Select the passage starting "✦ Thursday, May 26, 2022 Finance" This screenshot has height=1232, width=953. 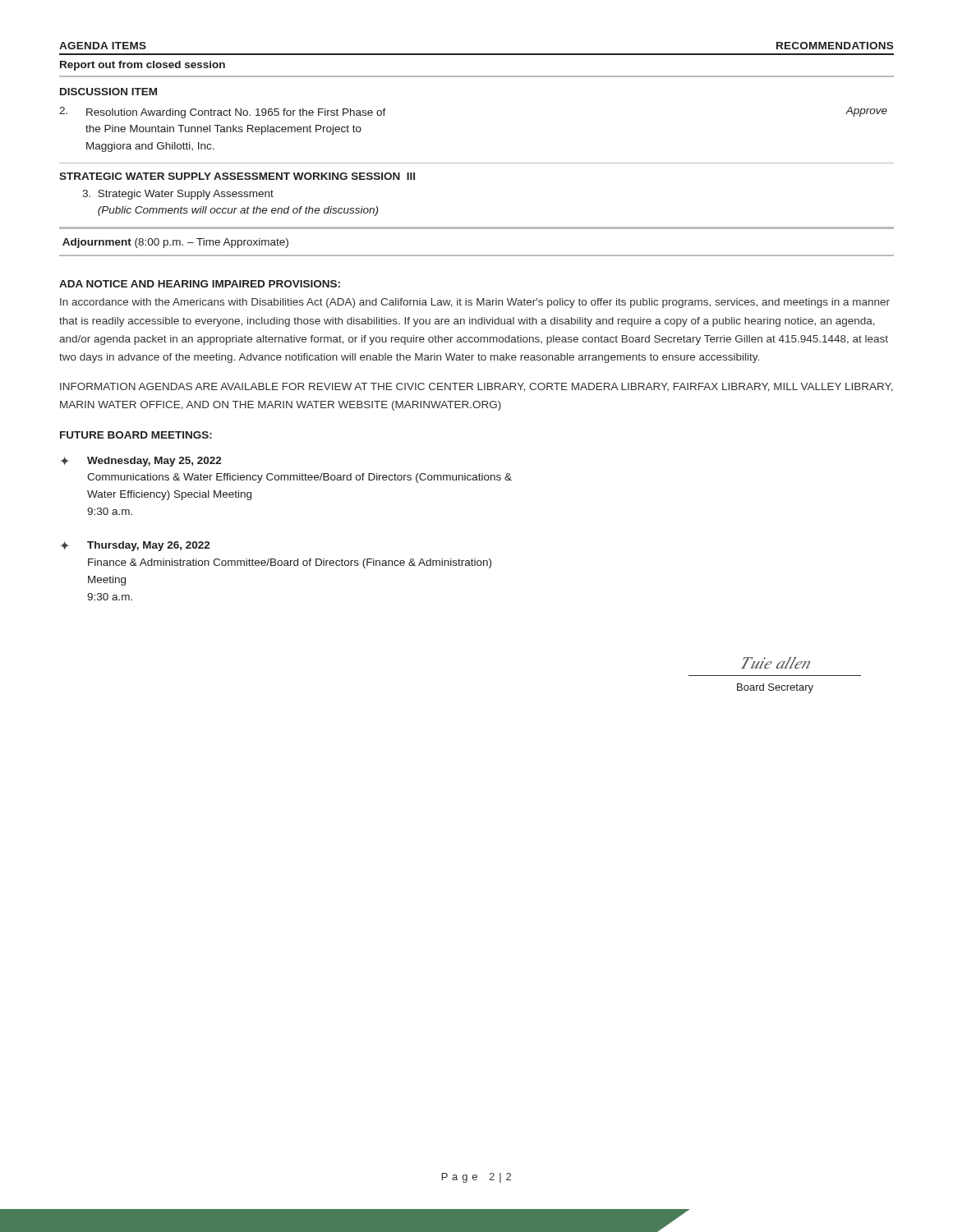276,572
